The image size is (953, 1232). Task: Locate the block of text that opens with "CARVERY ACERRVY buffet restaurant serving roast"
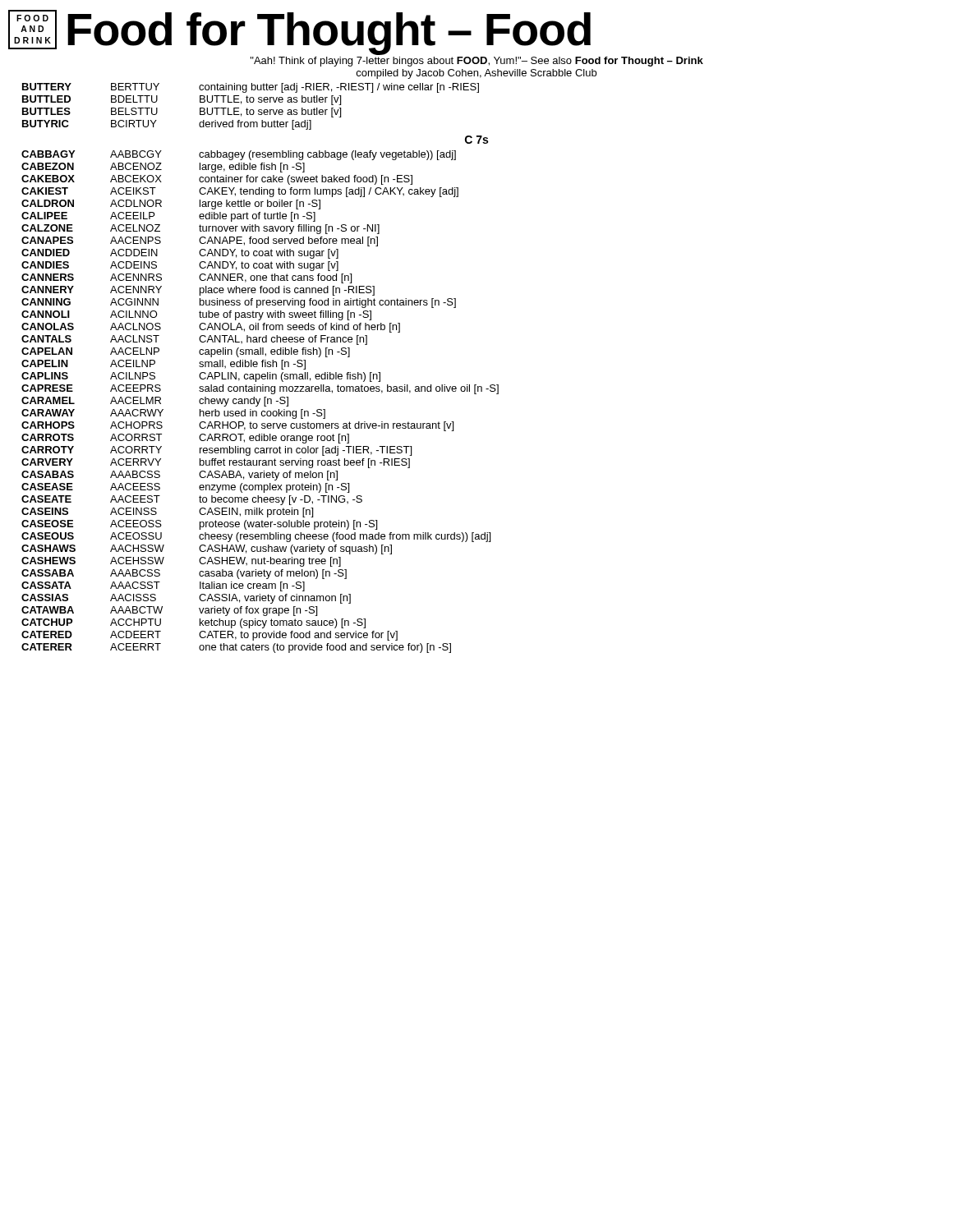216,463
